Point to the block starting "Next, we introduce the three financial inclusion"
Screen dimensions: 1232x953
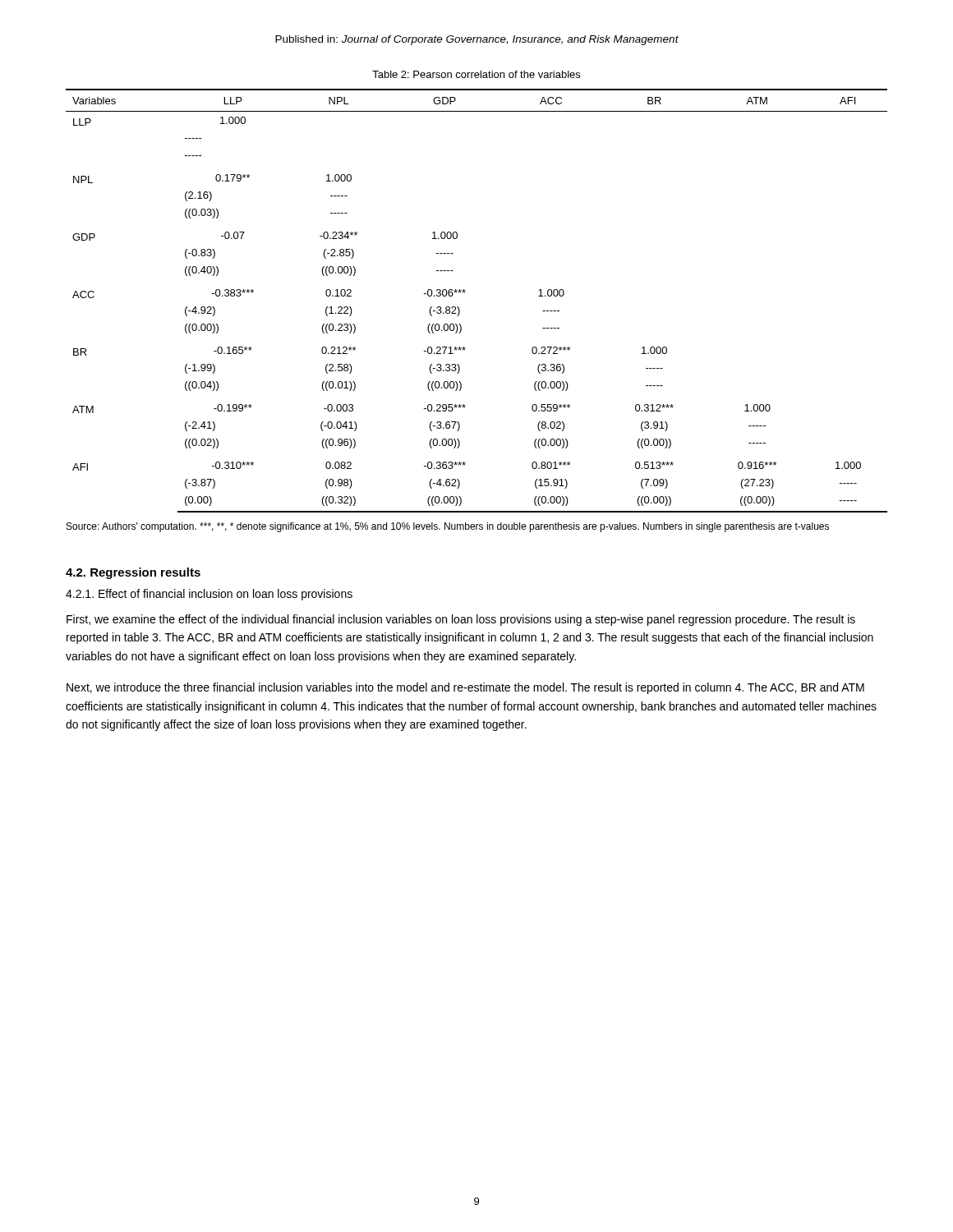coord(471,706)
